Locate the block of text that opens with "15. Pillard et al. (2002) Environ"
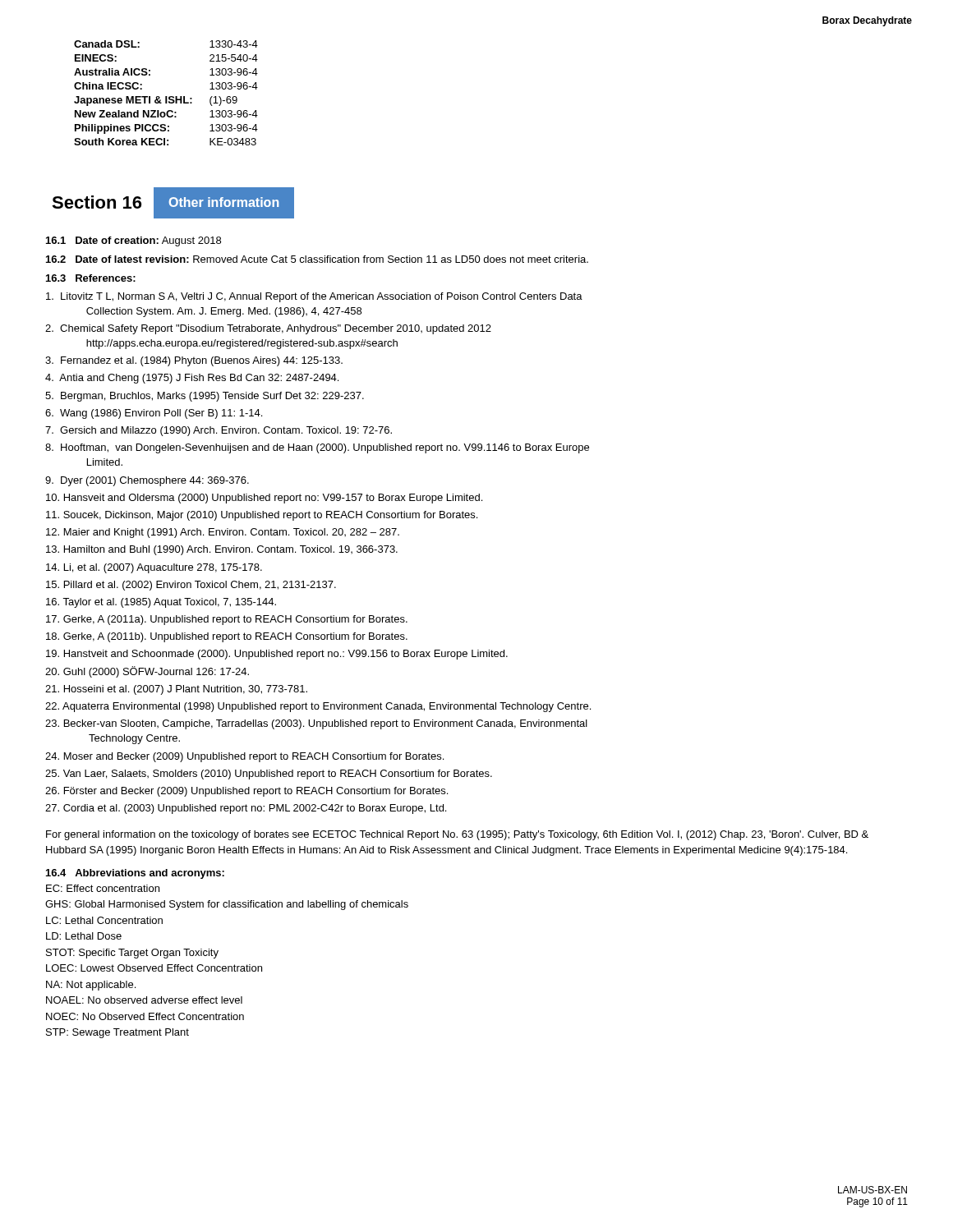953x1232 pixels. click(191, 584)
